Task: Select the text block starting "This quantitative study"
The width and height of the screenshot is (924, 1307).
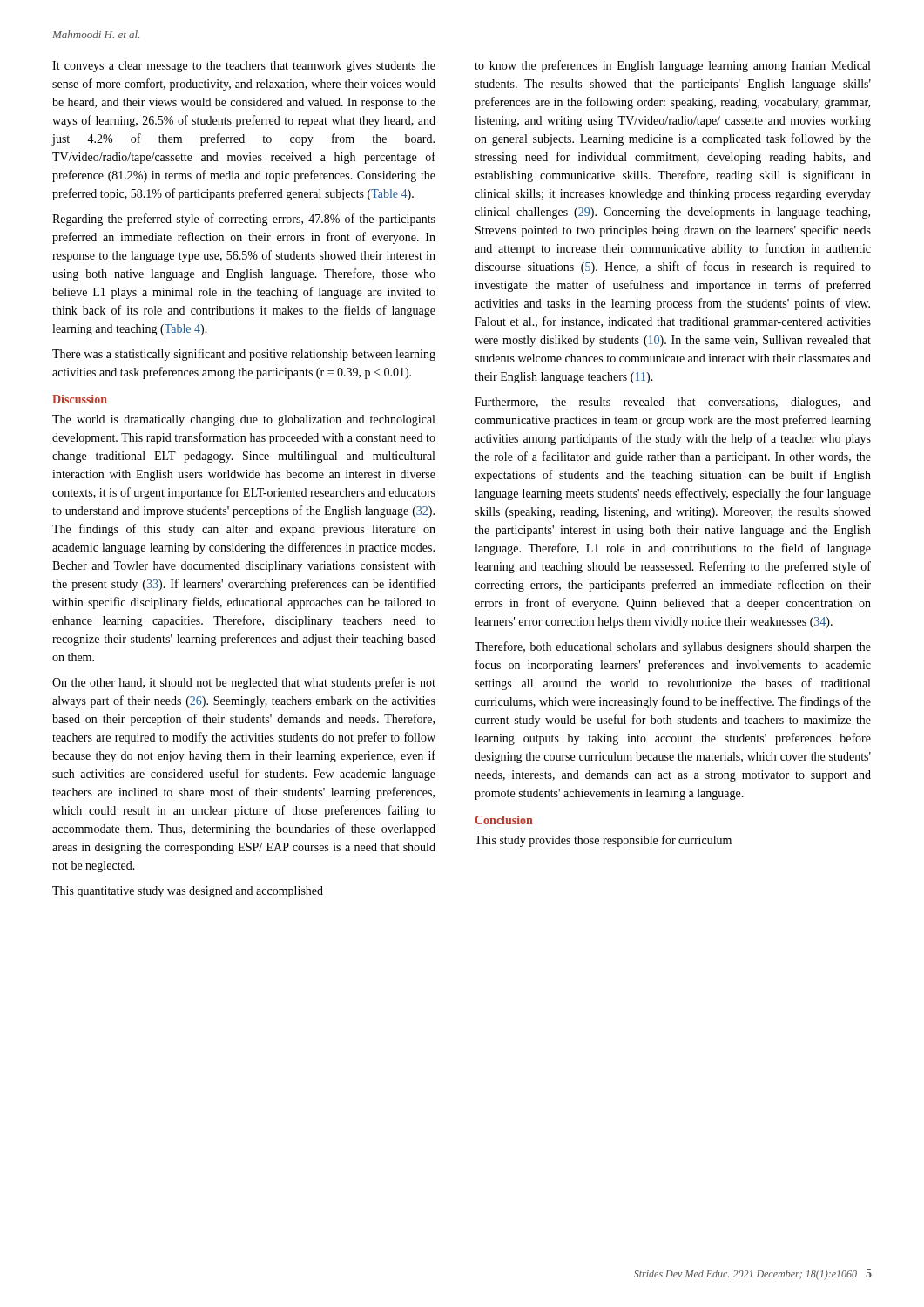Action: (x=244, y=891)
